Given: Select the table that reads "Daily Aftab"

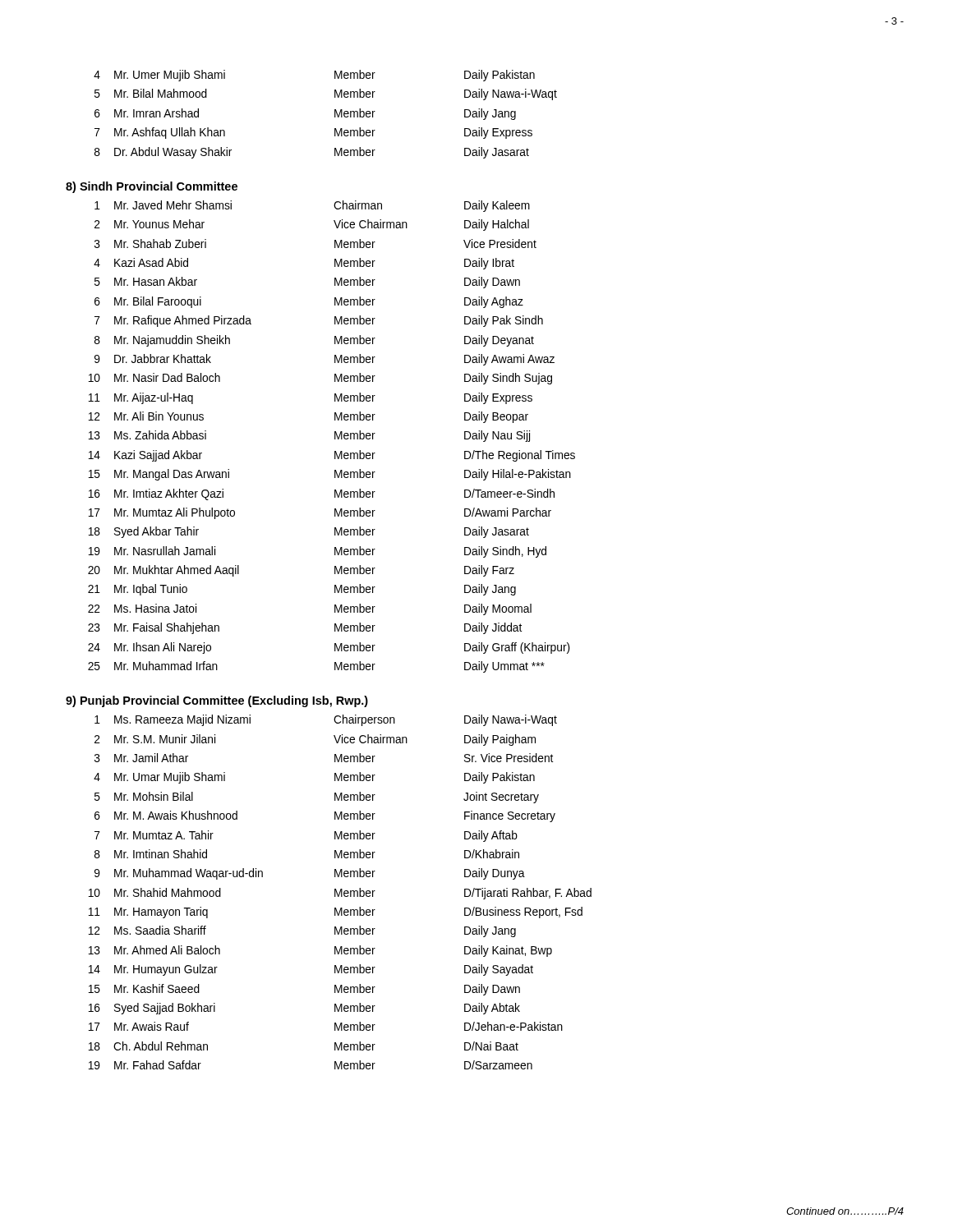Looking at the screenshot, I should (x=476, y=893).
